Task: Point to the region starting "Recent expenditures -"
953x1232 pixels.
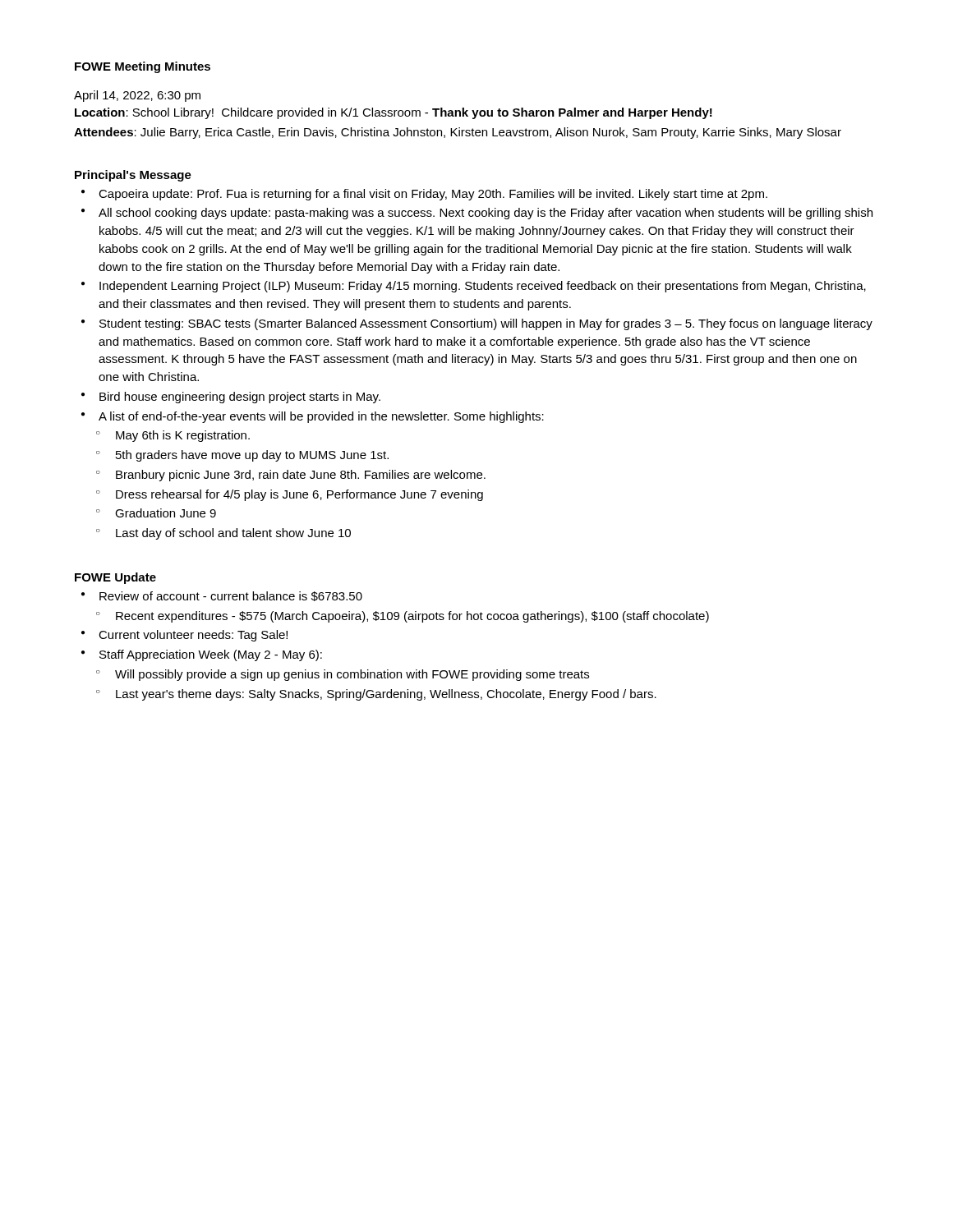Action: 476,615
